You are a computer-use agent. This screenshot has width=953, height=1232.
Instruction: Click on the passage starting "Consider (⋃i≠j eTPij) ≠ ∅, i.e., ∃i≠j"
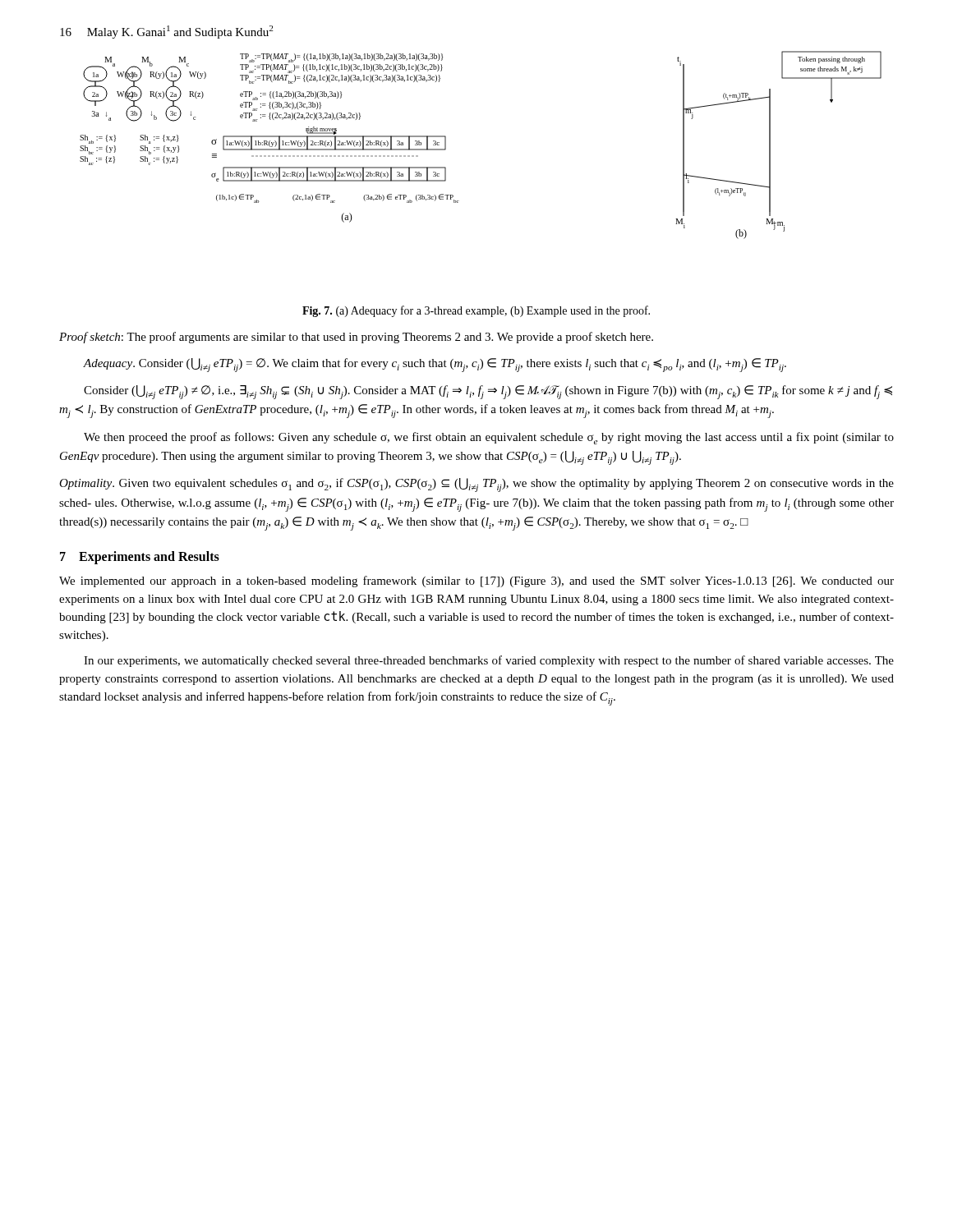[476, 401]
